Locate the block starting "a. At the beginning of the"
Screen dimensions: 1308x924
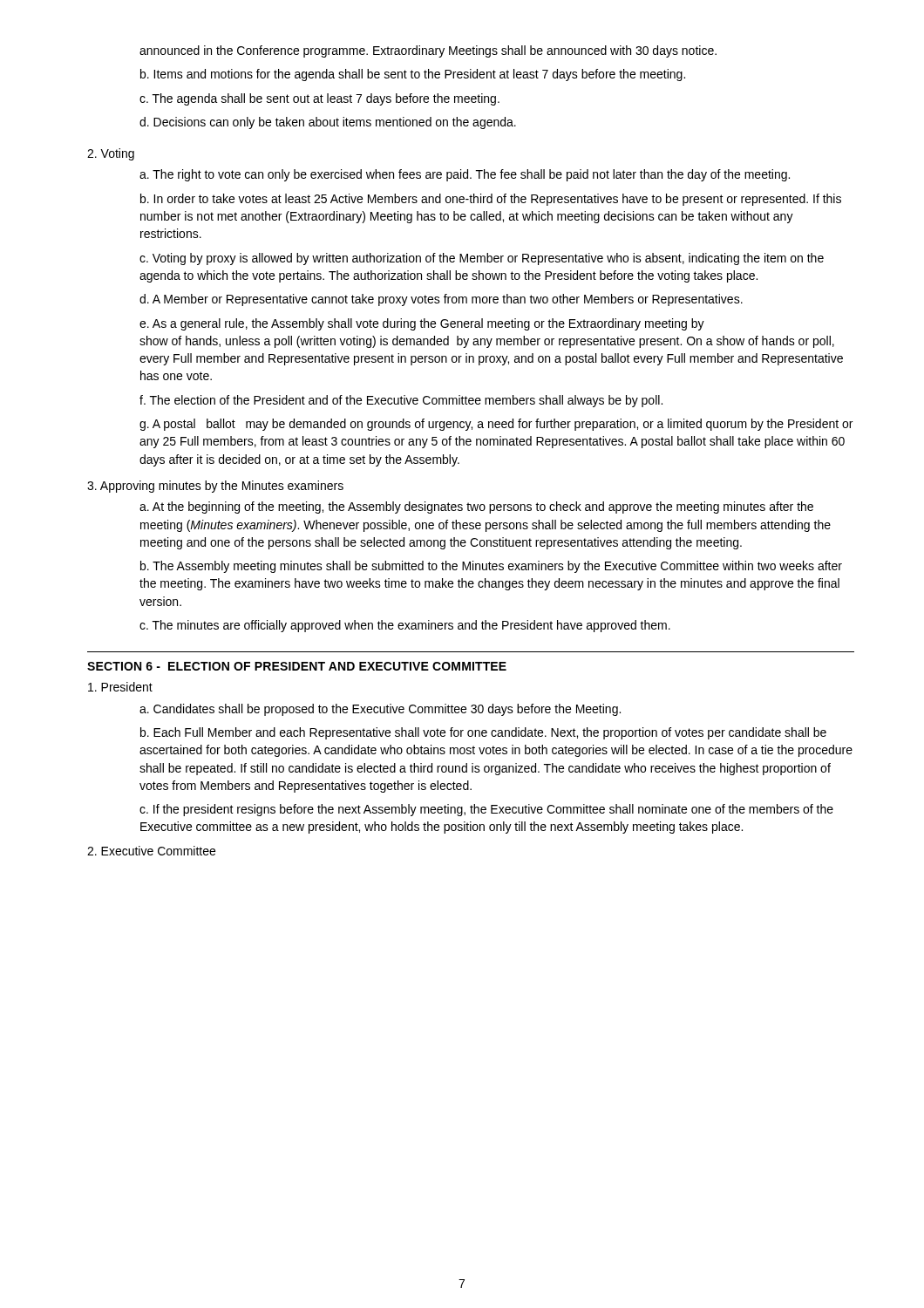click(497, 525)
